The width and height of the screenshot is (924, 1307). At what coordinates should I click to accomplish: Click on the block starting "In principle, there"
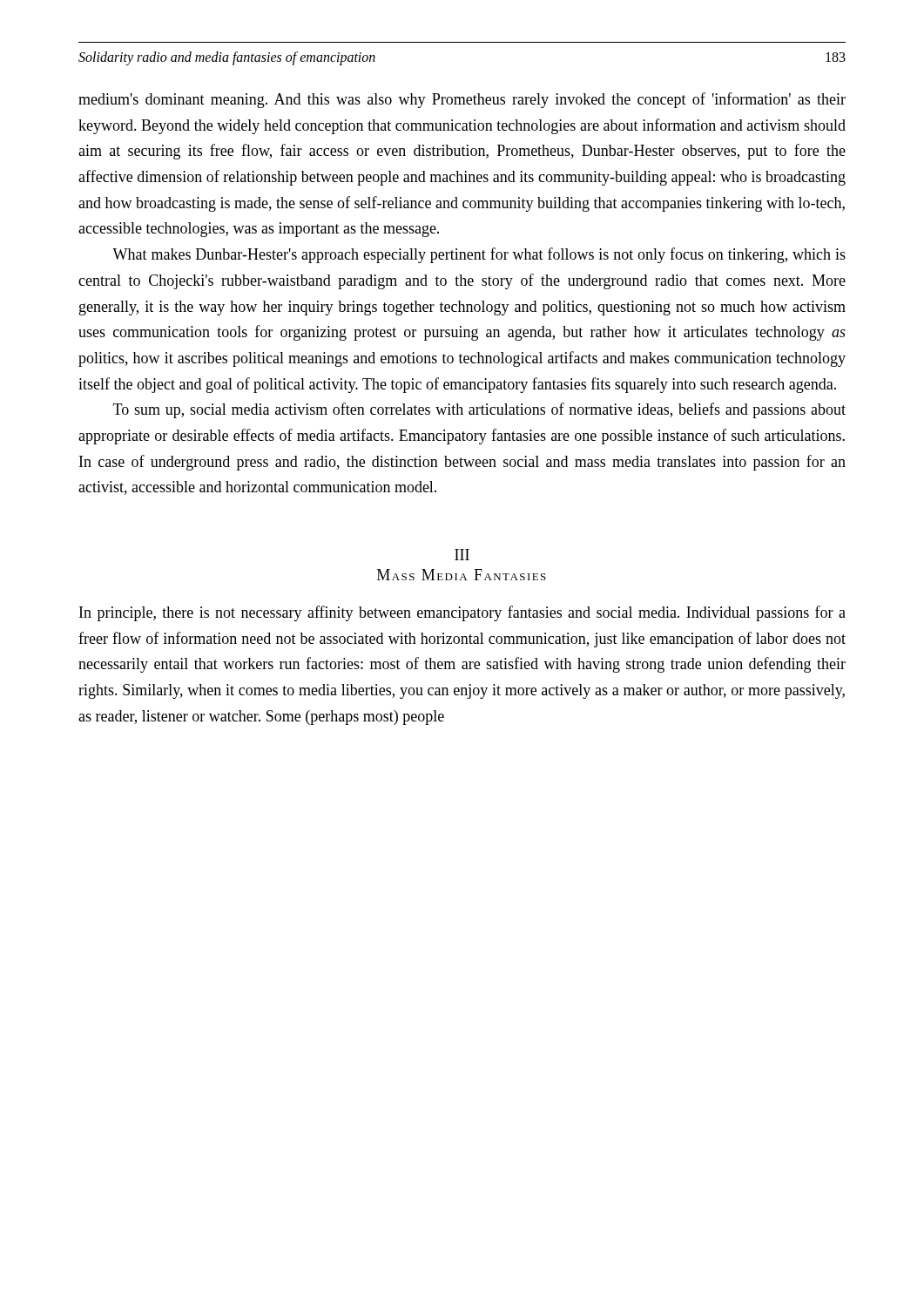coord(462,665)
